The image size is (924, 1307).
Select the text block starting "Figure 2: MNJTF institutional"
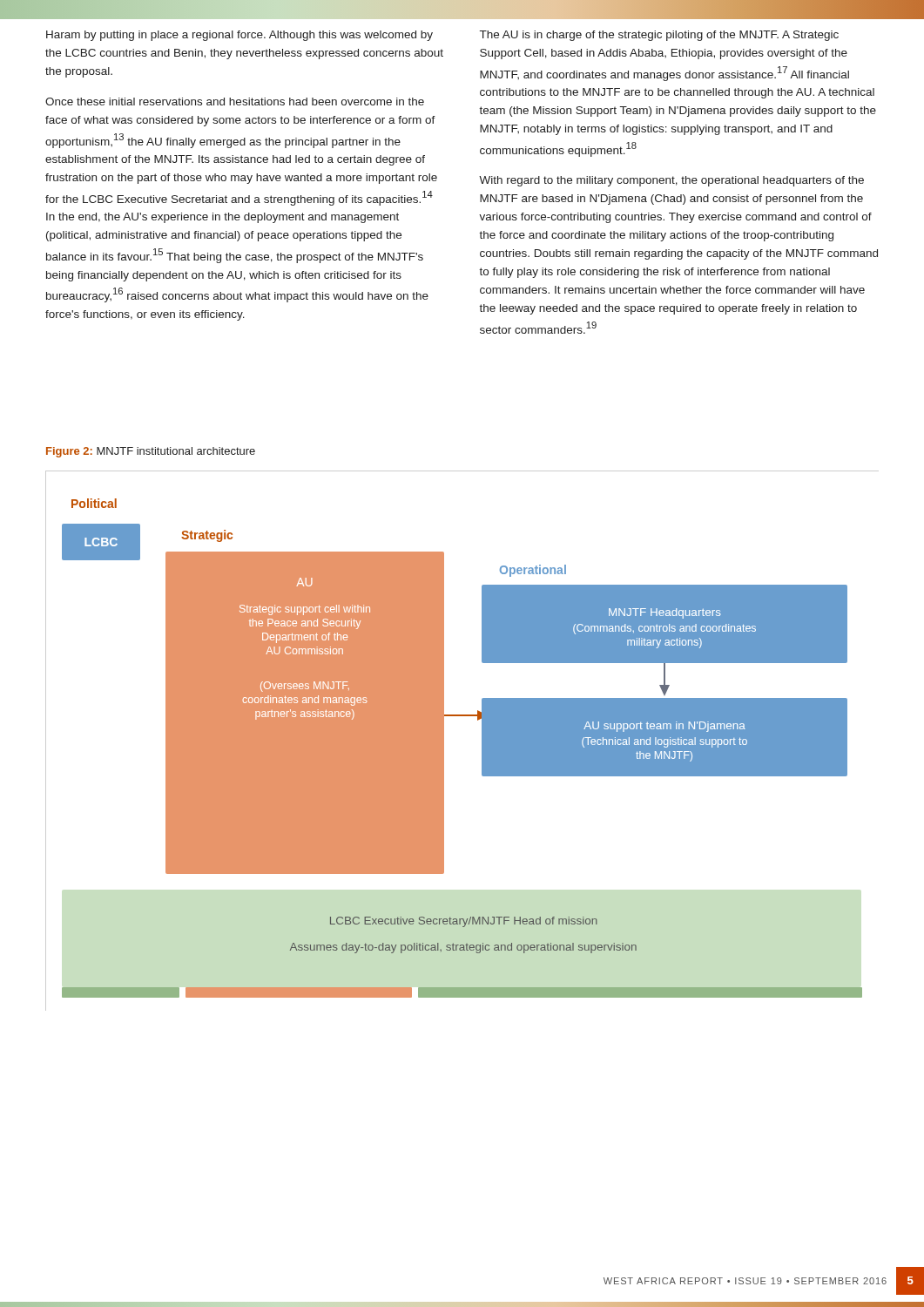click(151, 452)
